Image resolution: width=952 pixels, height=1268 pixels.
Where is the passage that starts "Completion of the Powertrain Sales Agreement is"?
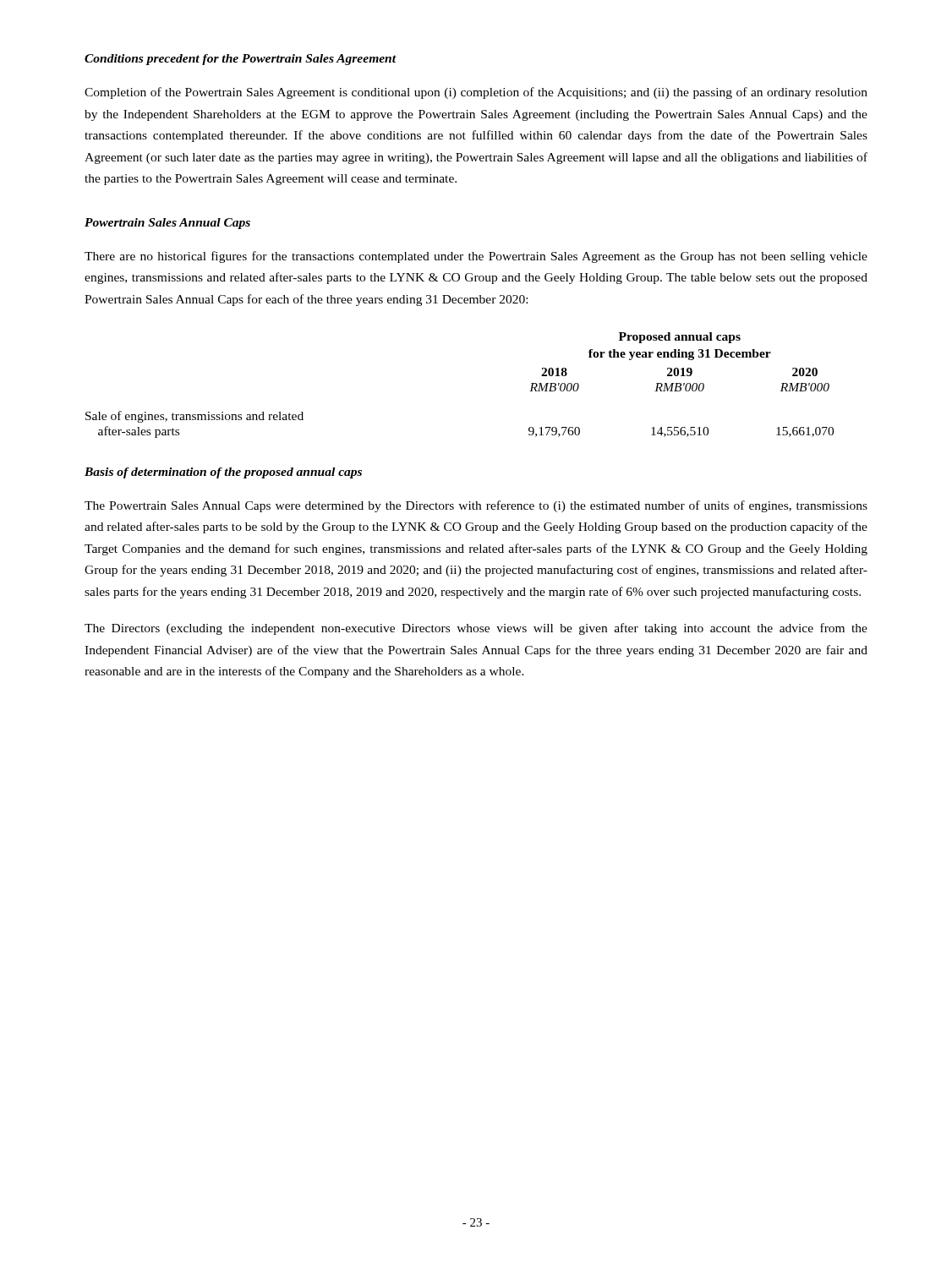476,135
